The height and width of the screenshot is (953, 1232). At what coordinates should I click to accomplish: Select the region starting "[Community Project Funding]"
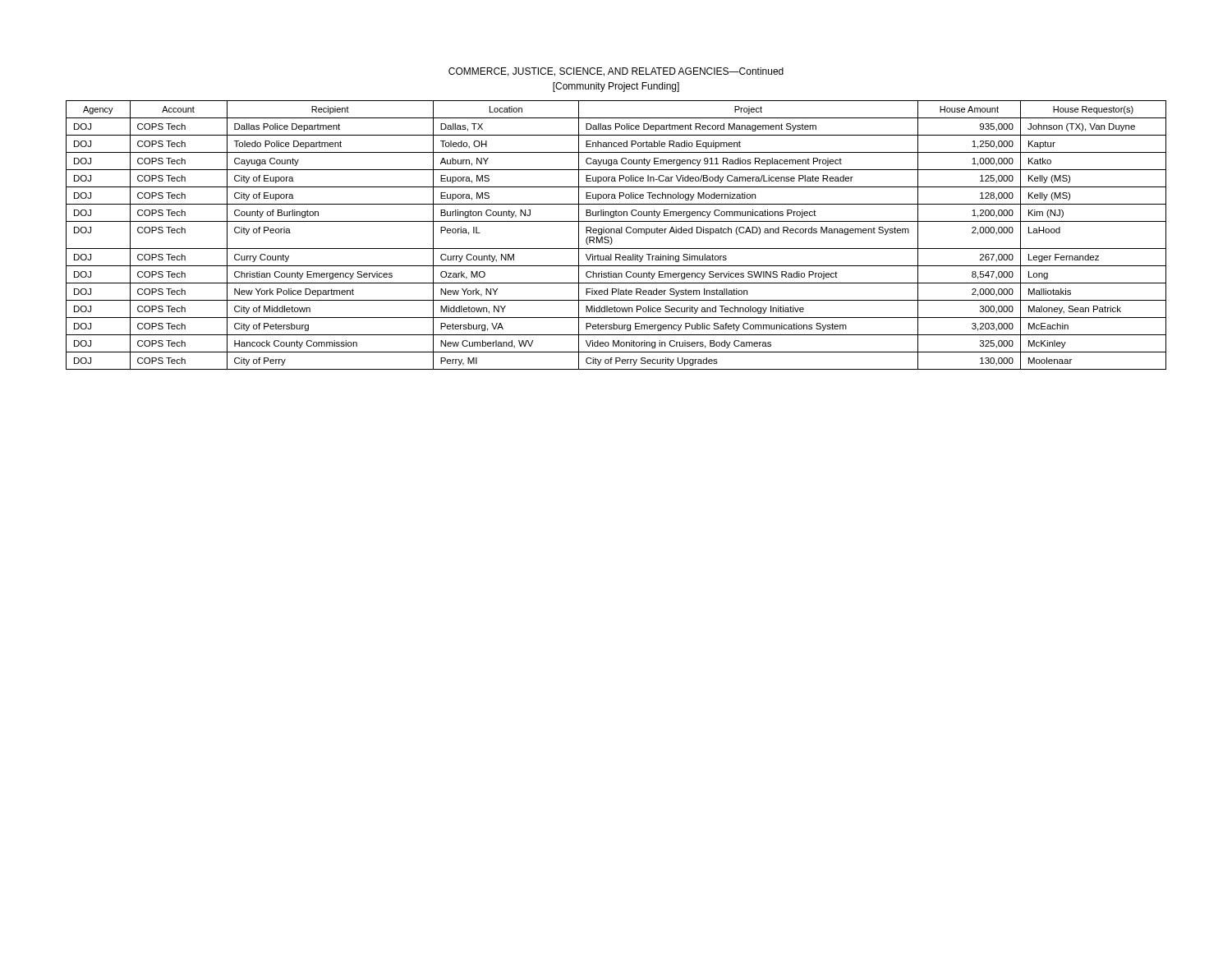pos(616,86)
